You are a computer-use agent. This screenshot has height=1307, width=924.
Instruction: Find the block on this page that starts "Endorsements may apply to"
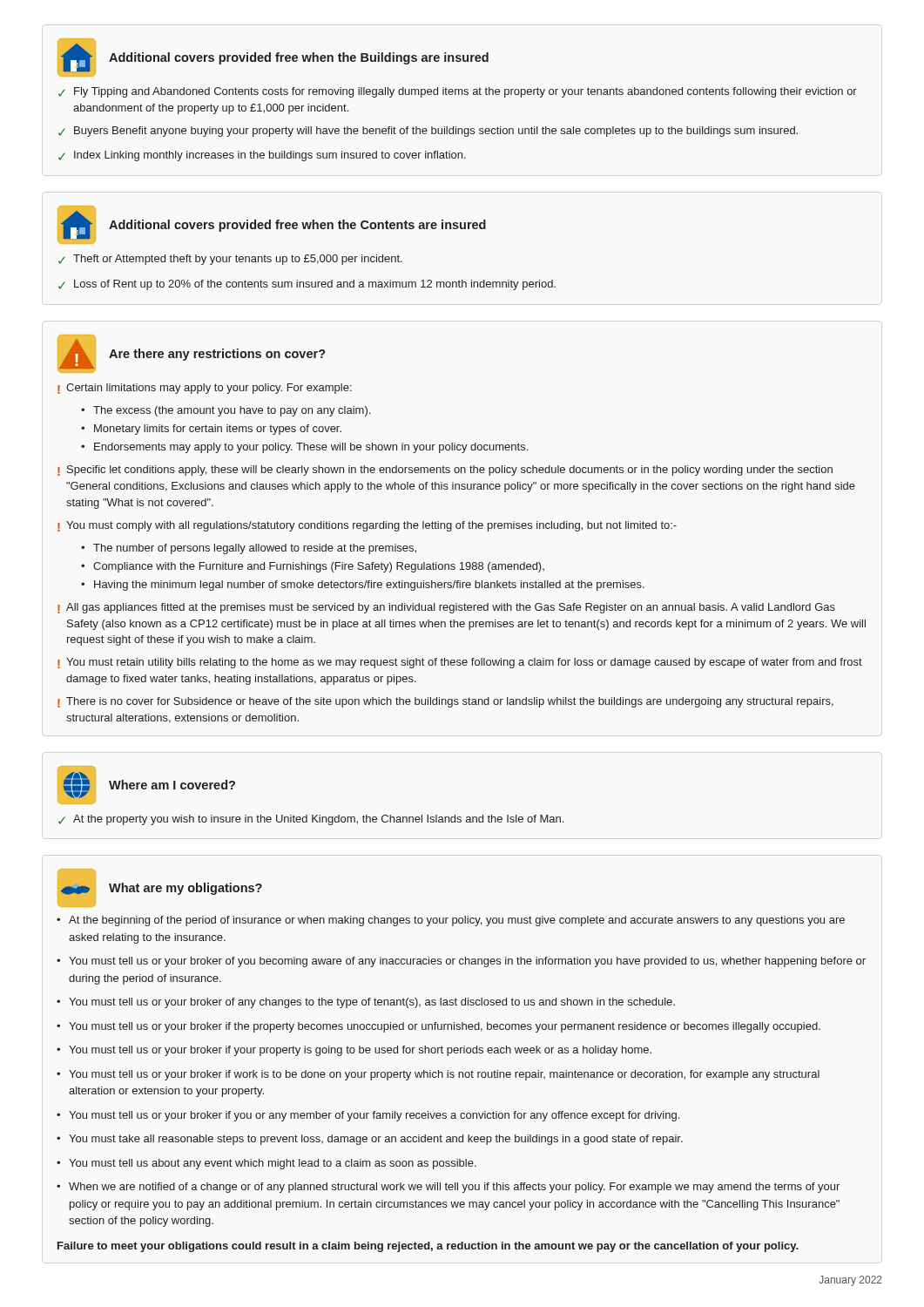[x=311, y=447]
